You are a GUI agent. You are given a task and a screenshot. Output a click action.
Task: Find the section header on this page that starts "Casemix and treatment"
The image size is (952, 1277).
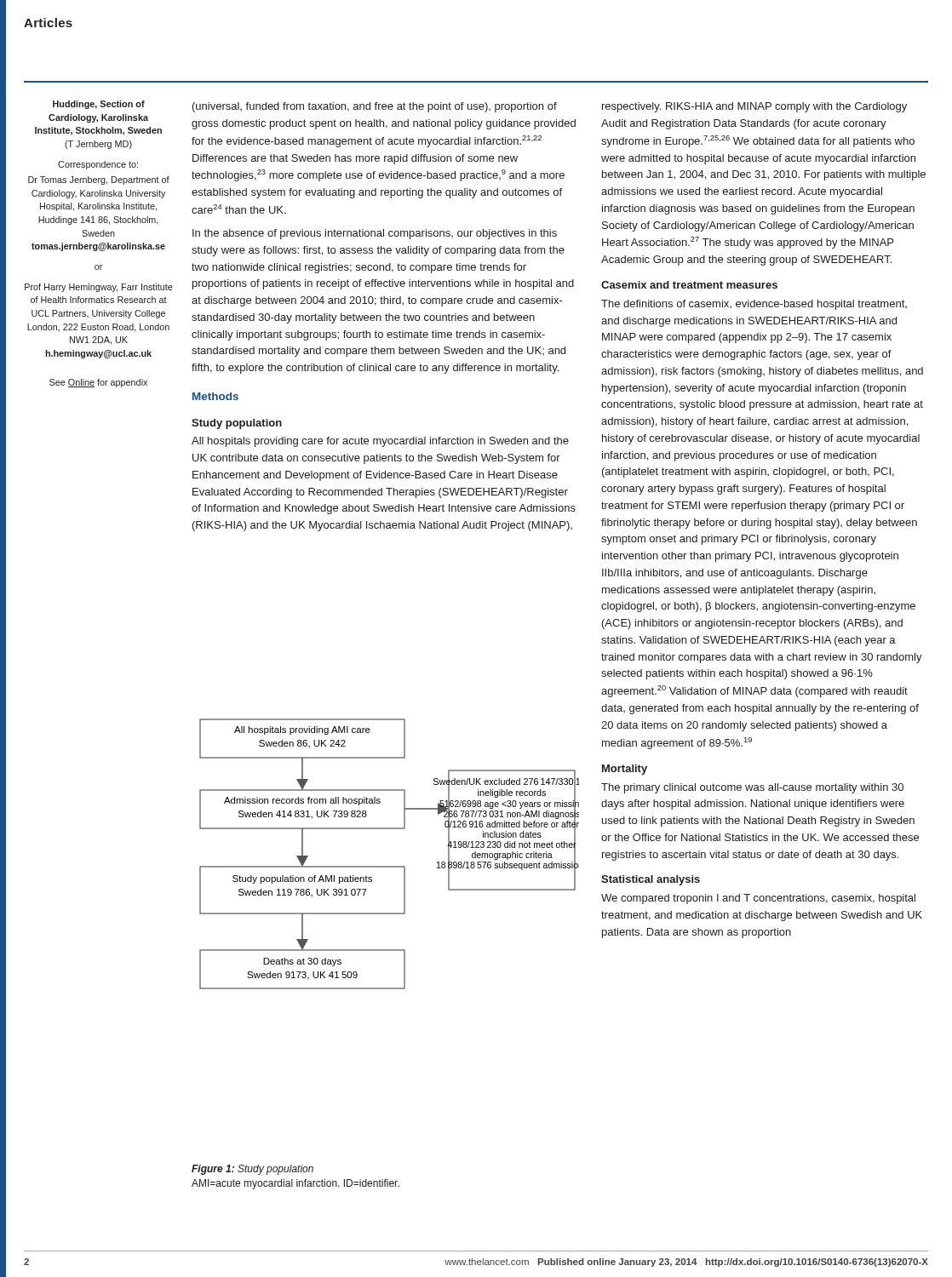point(689,285)
